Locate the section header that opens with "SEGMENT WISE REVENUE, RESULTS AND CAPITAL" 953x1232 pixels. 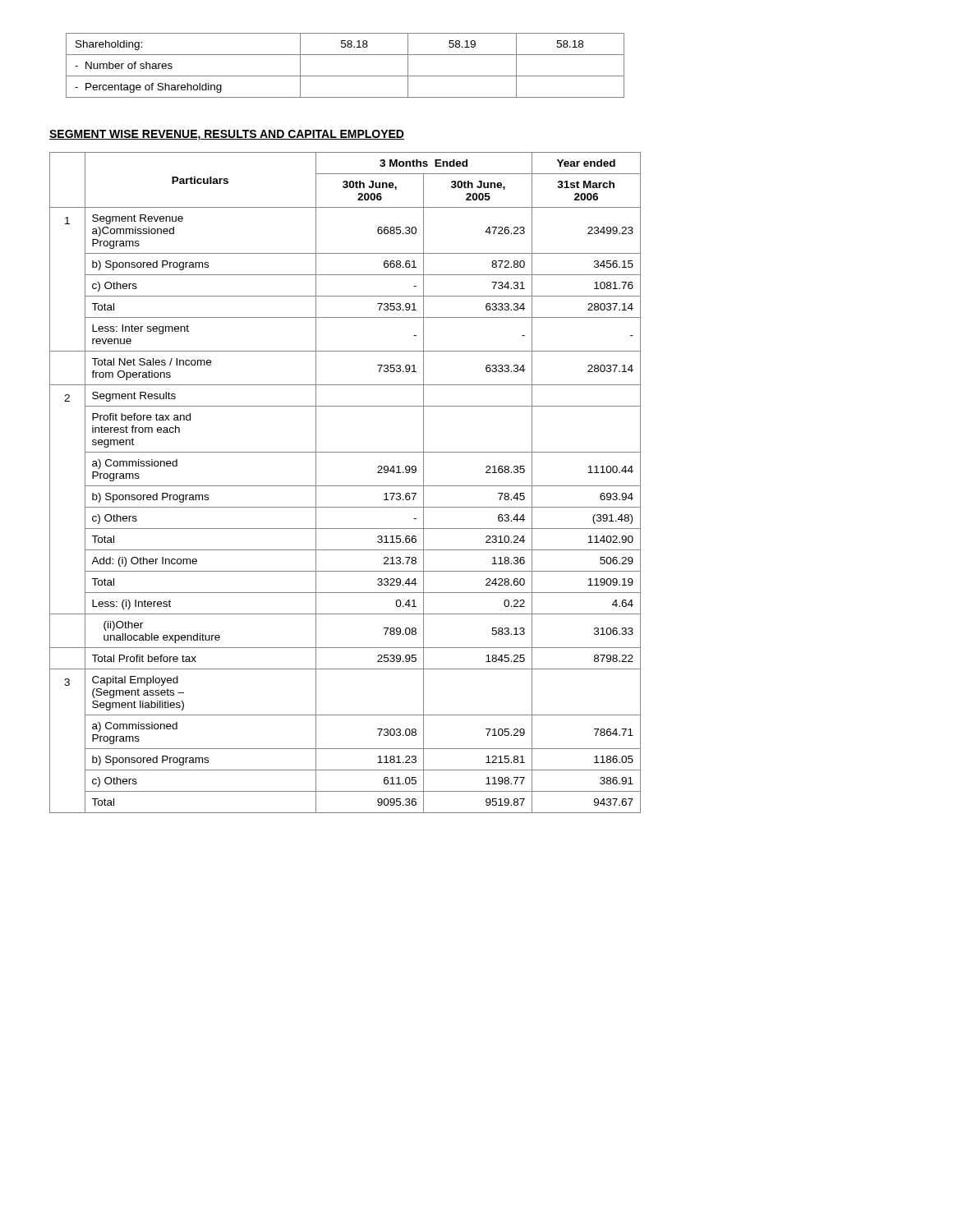point(227,134)
